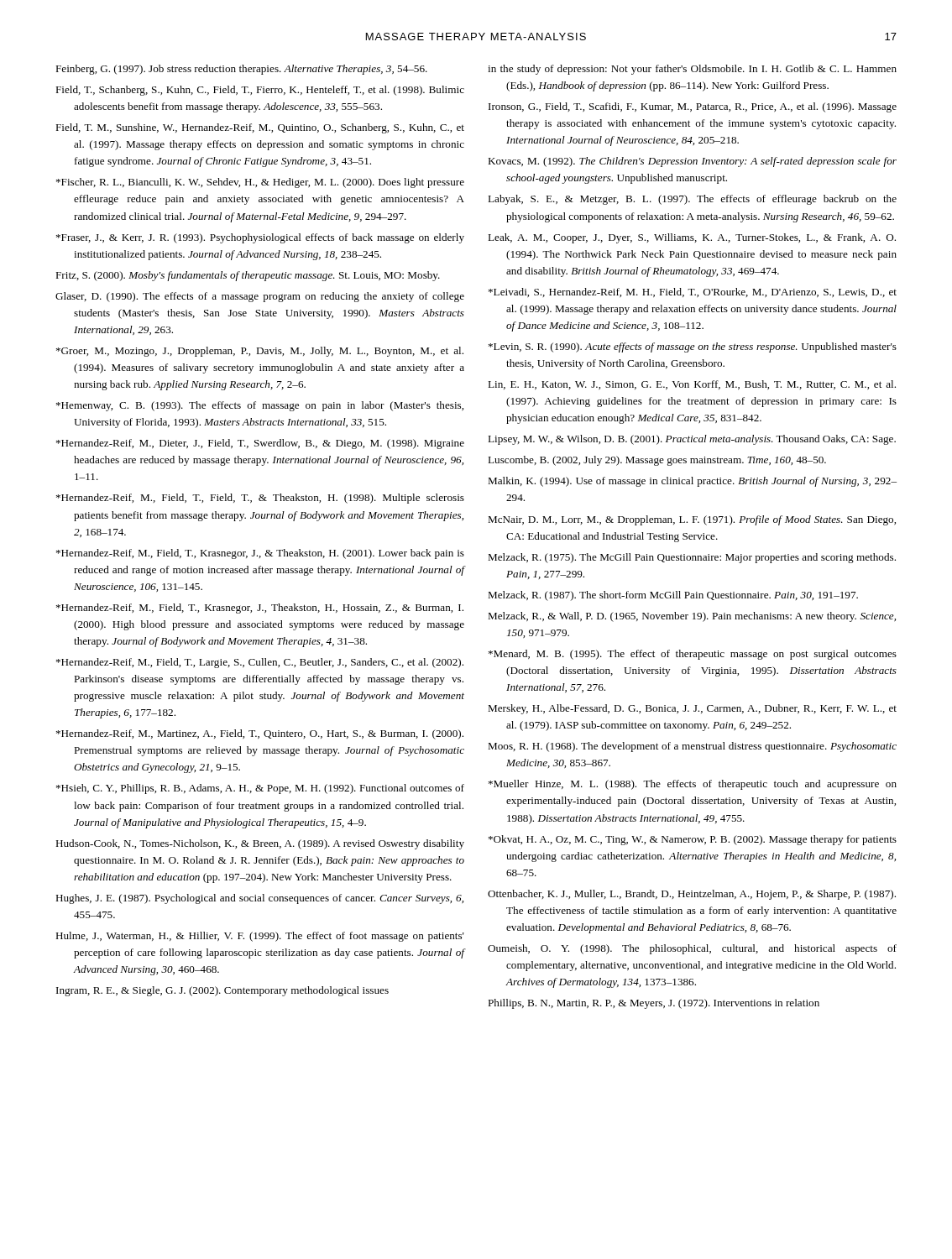This screenshot has height=1259, width=952.
Task: Find the text starting "Oumeish, O. Y. (1998). The"
Action: pyautogui.click(x=692, y=965)
